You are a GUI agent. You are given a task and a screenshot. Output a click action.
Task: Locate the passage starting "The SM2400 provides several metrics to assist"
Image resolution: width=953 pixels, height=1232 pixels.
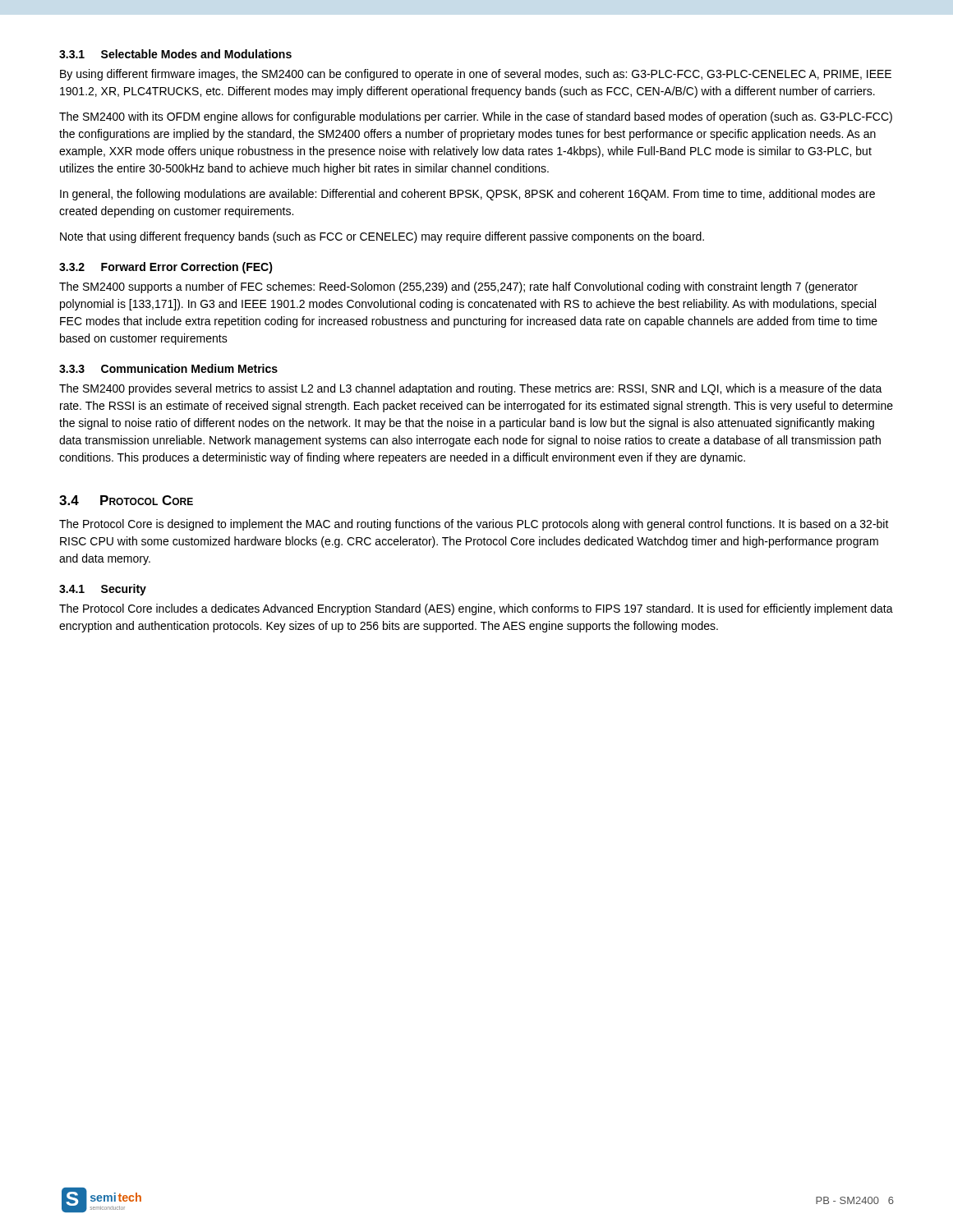[x=476, y=423]
